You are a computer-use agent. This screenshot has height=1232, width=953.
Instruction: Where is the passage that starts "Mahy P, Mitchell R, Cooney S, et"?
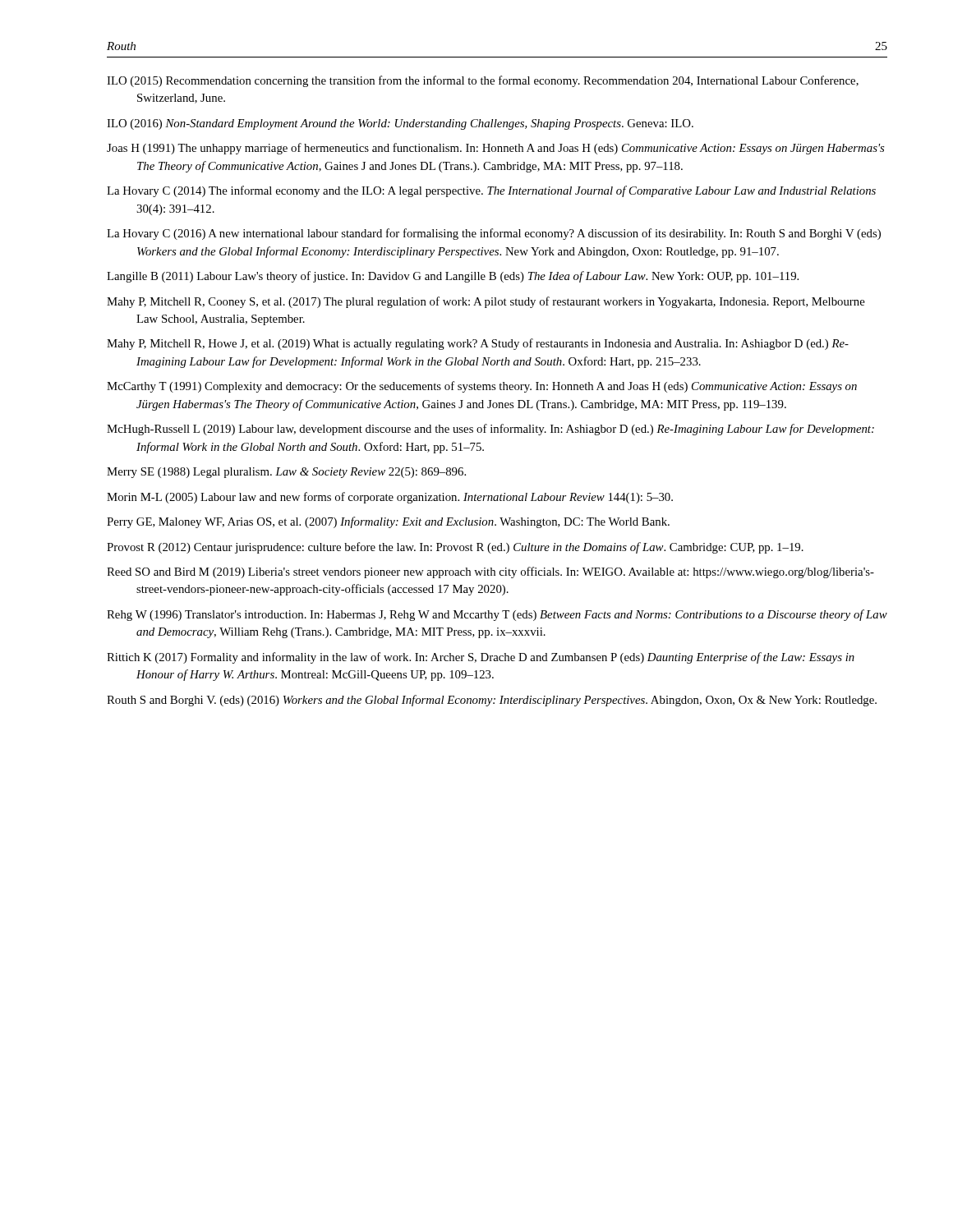tap(486, 310)
